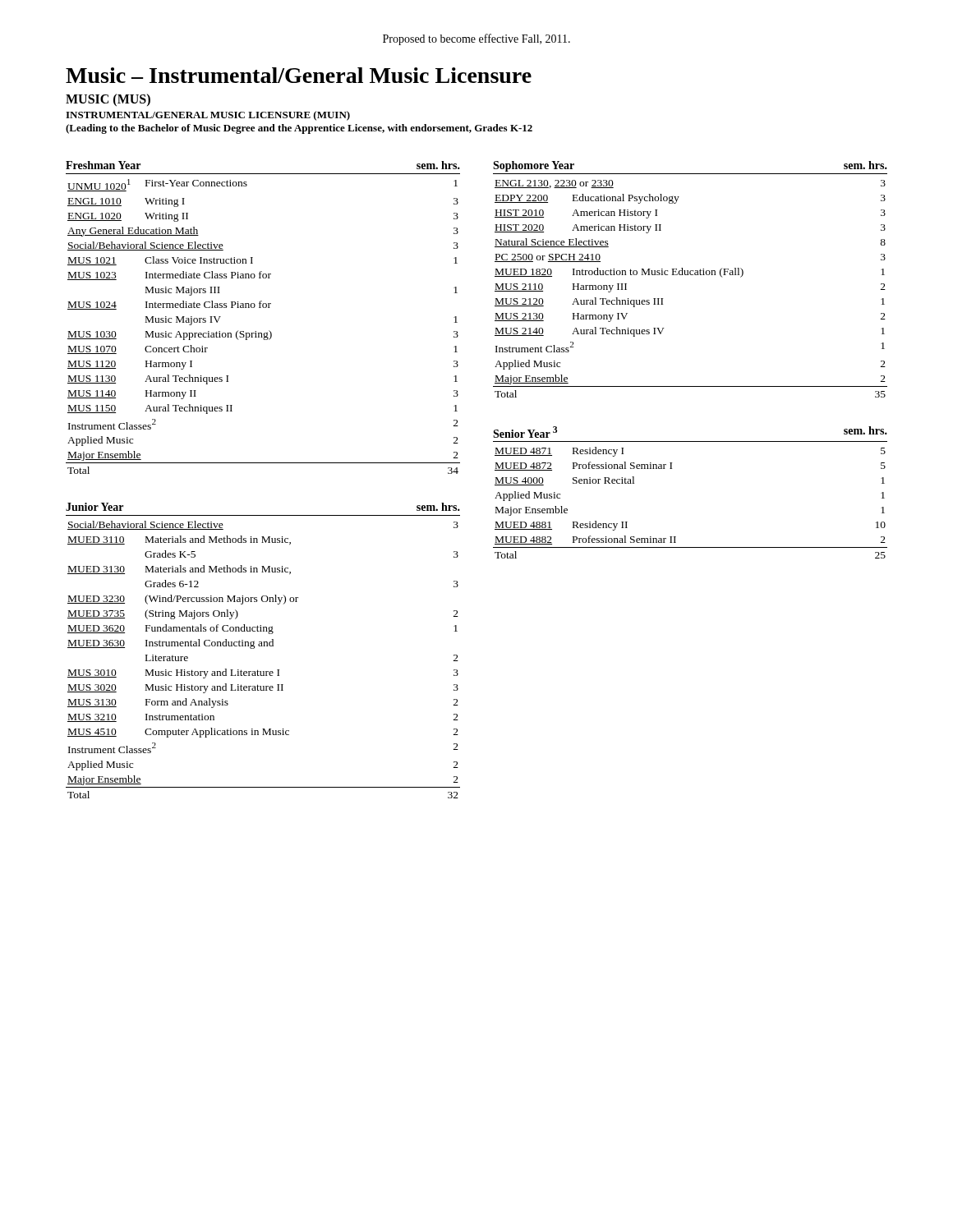Locate the text containing "Proposed to become effective Fall, 2011."
Screen dimensions: 1232x953
(x=476, y=39)
